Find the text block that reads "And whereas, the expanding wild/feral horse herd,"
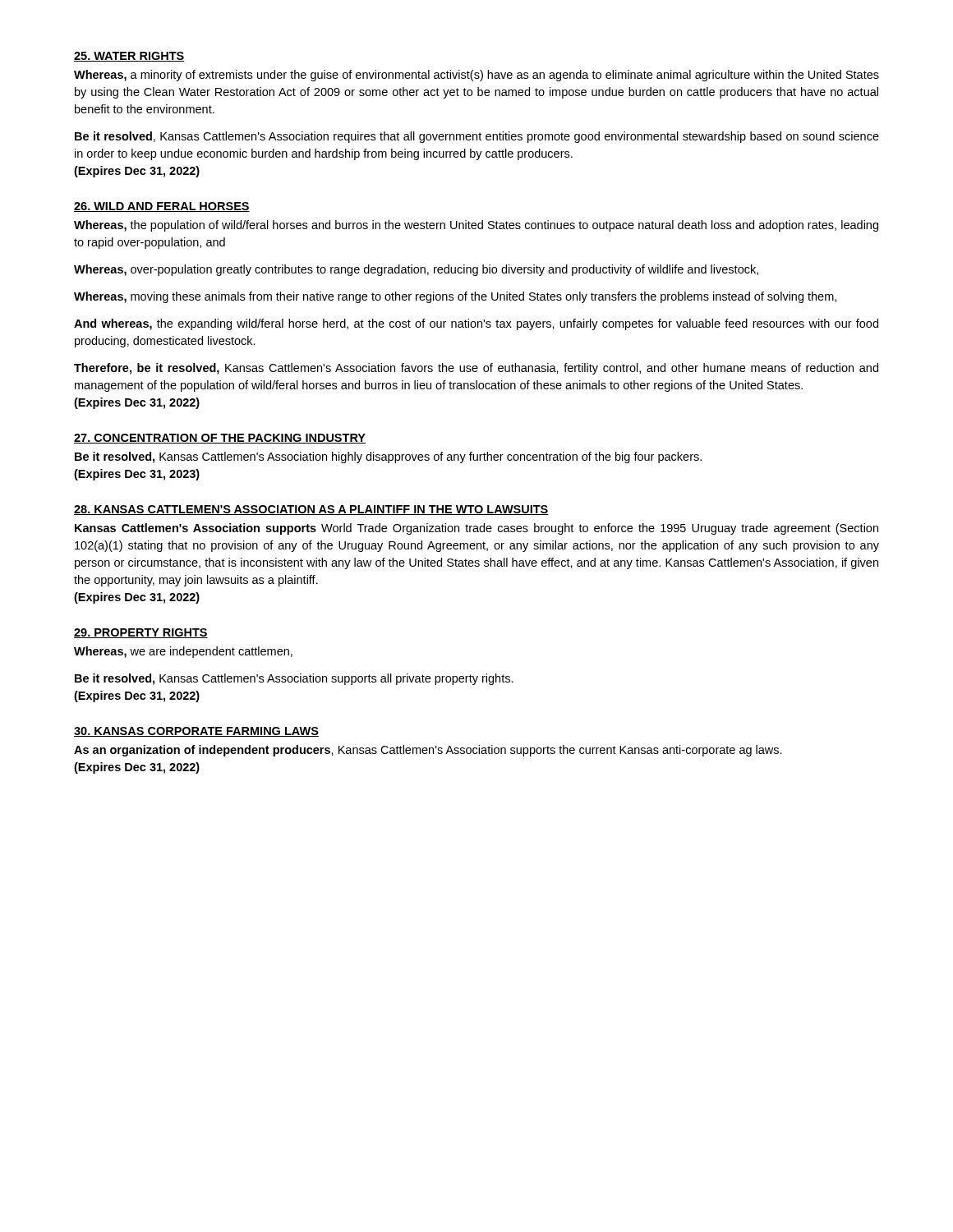The height and width of the screenshot is (1232, 953). click(476, 332)
